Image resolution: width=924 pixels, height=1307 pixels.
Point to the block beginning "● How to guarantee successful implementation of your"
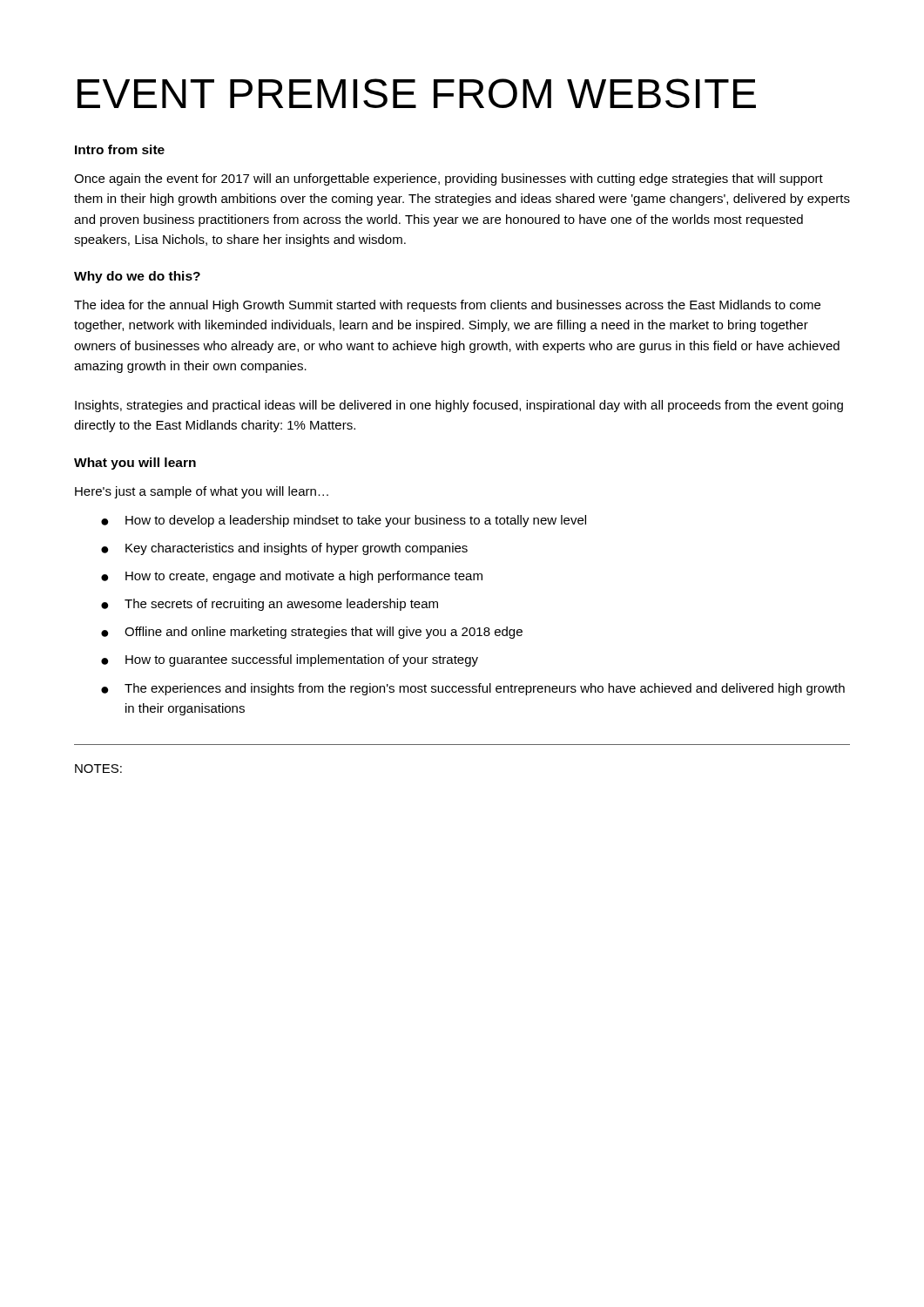(x=475, y=661)
